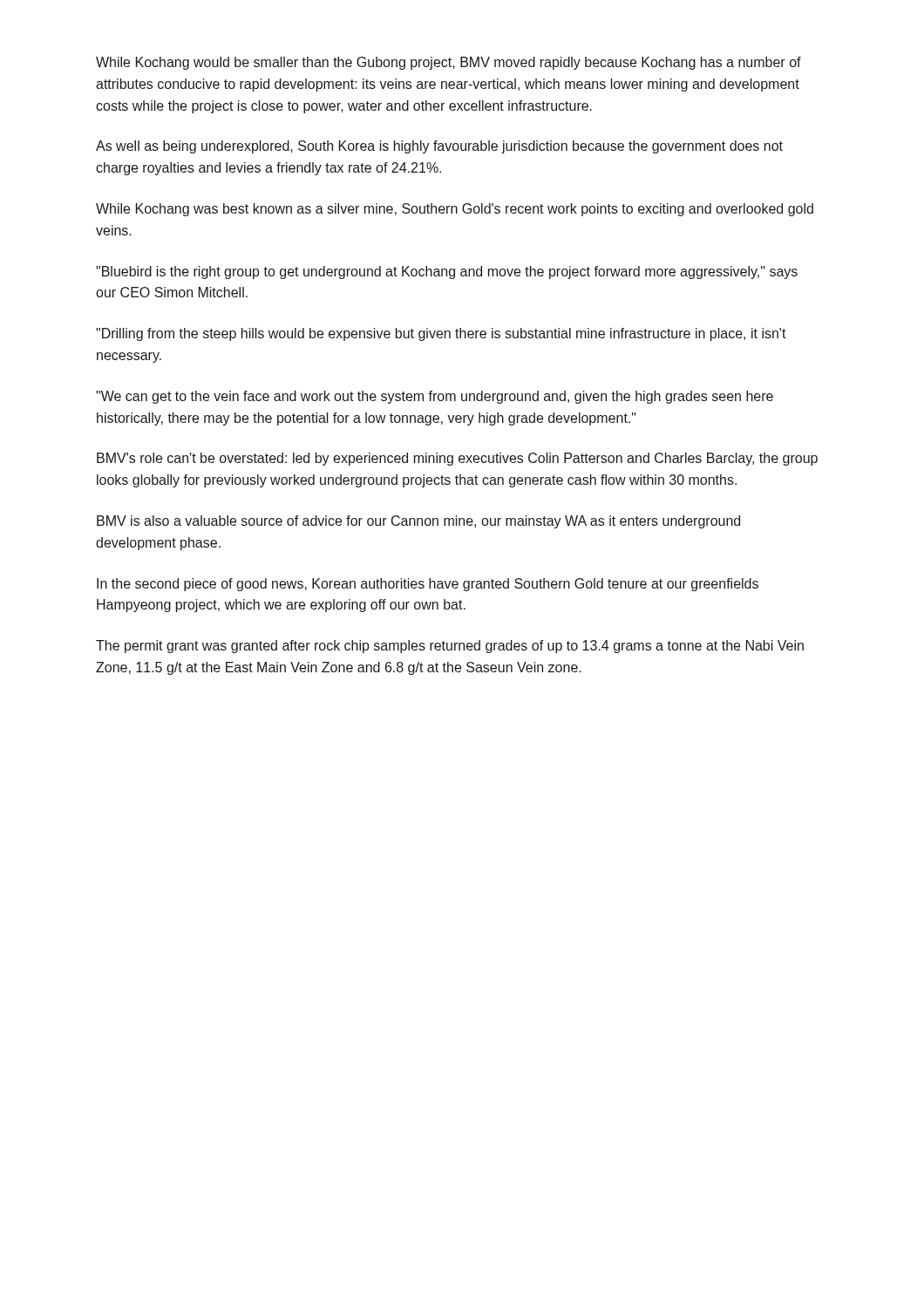Click on the element starting "BMV's role can't be"

457,469
